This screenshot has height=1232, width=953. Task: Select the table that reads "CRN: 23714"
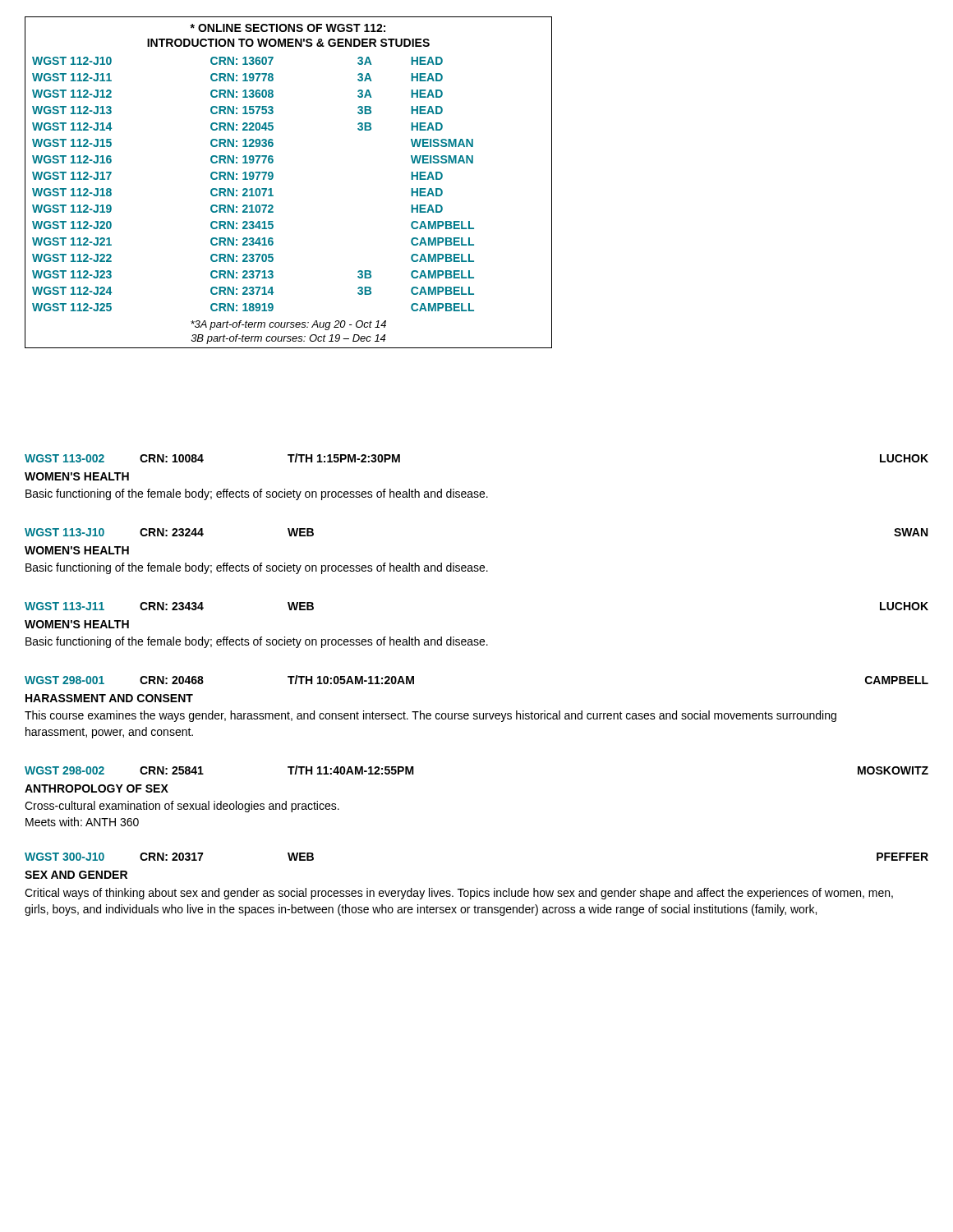pos(288,182)
